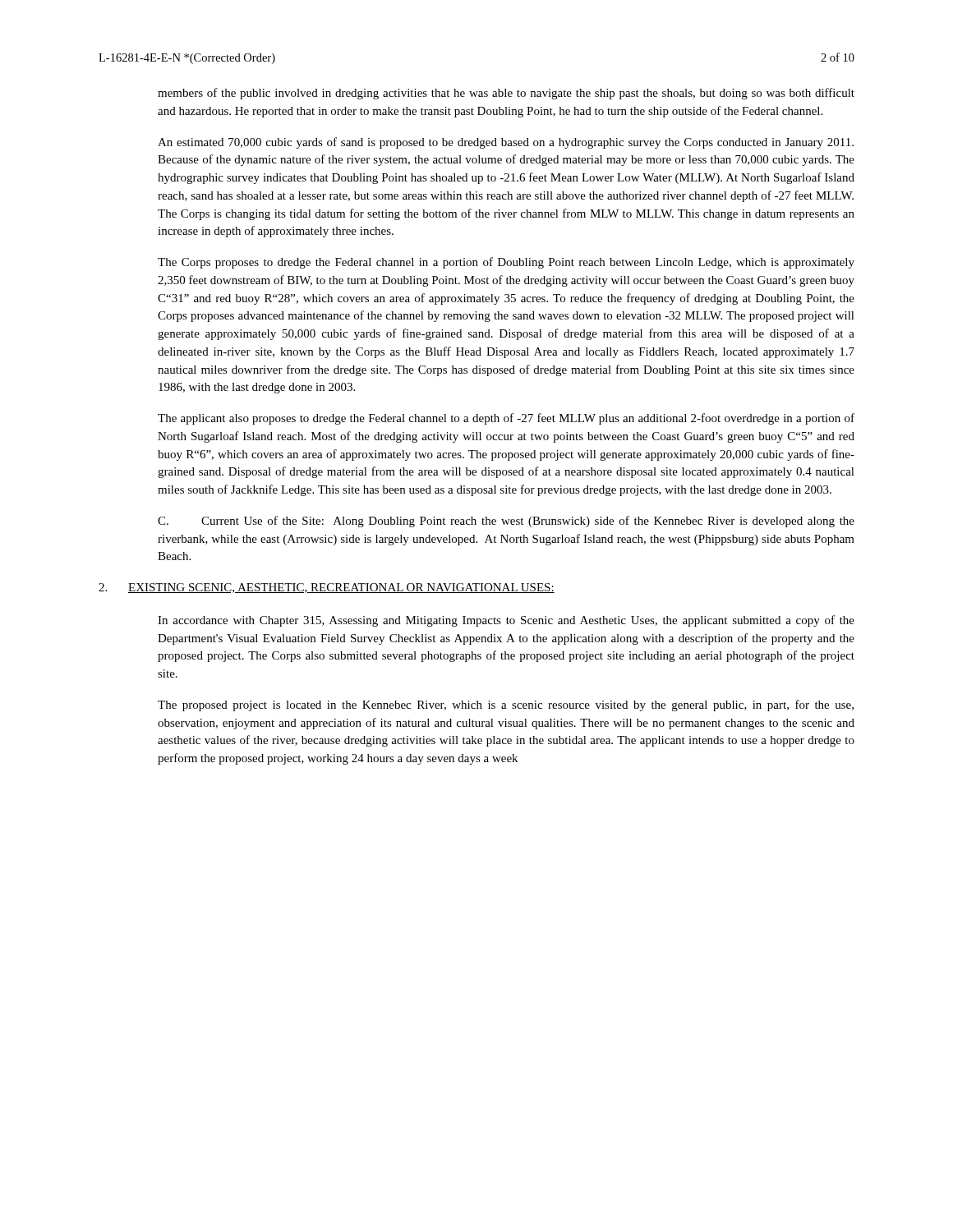Select the text block starting "The applicant also"
Viewport: 953px width, 1232px height.
(506, 454)
